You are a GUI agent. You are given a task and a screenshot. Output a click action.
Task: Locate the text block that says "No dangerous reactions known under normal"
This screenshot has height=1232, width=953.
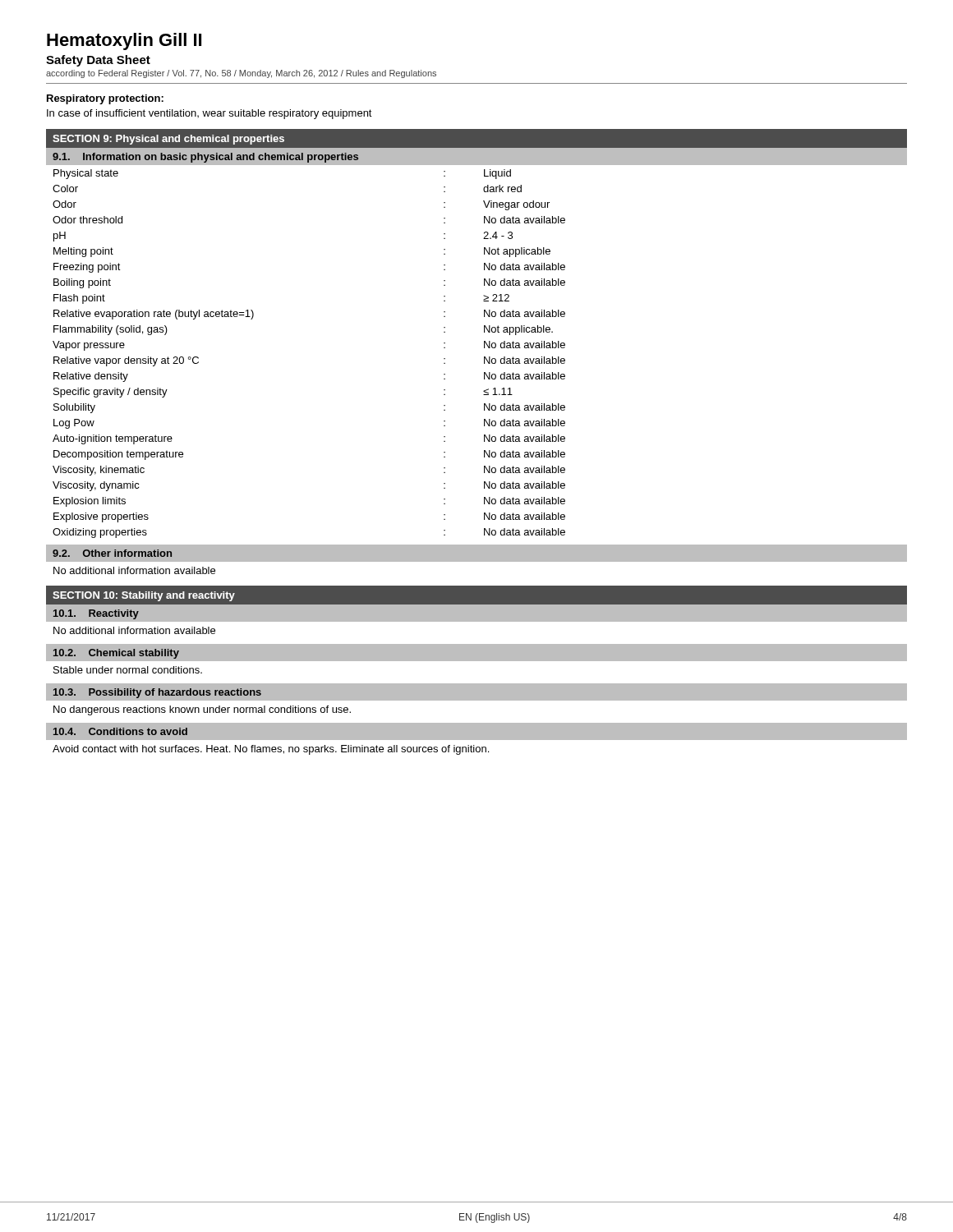point(202,709)
